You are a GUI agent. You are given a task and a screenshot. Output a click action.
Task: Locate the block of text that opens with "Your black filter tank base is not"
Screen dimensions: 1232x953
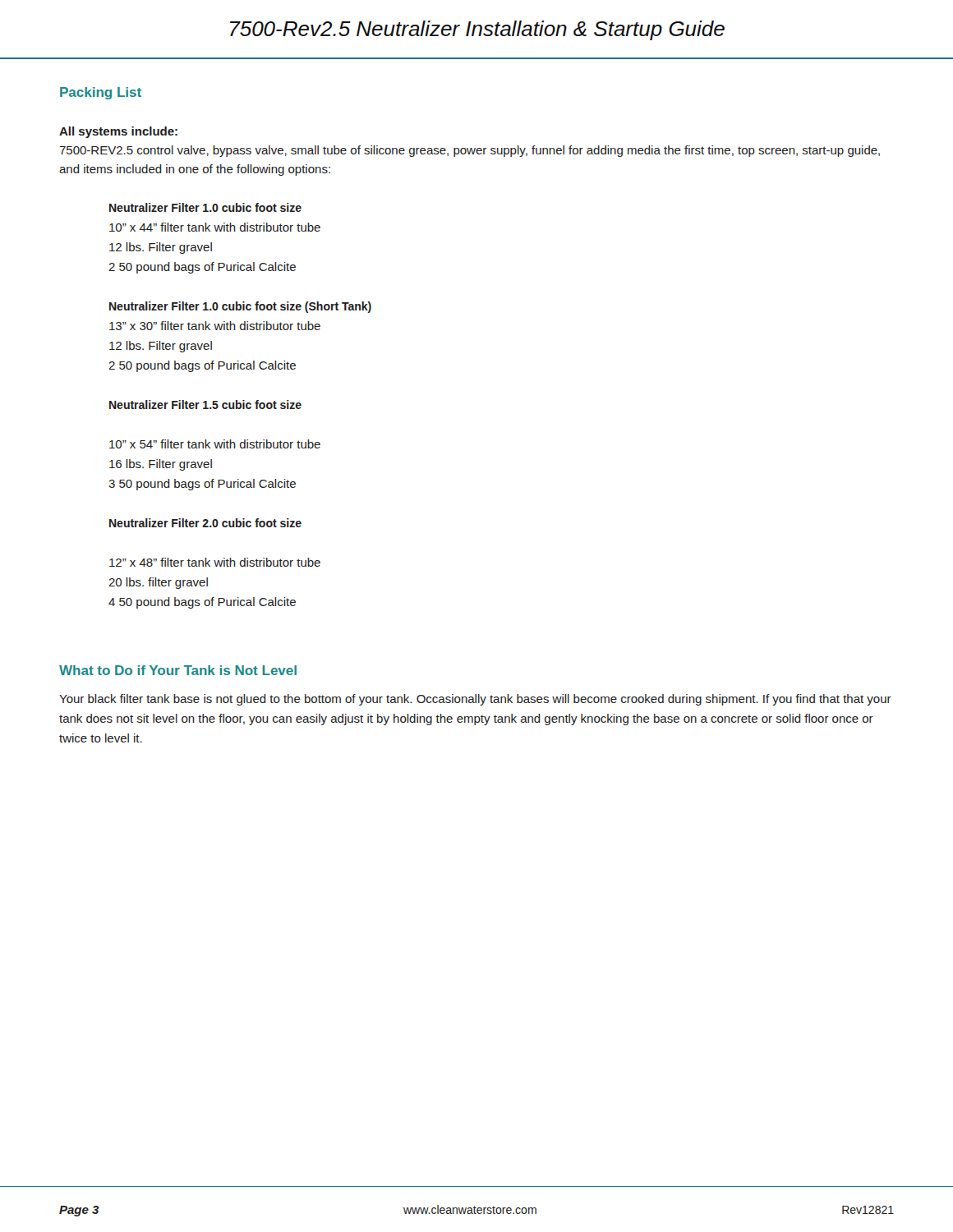[x=475, y=718]
